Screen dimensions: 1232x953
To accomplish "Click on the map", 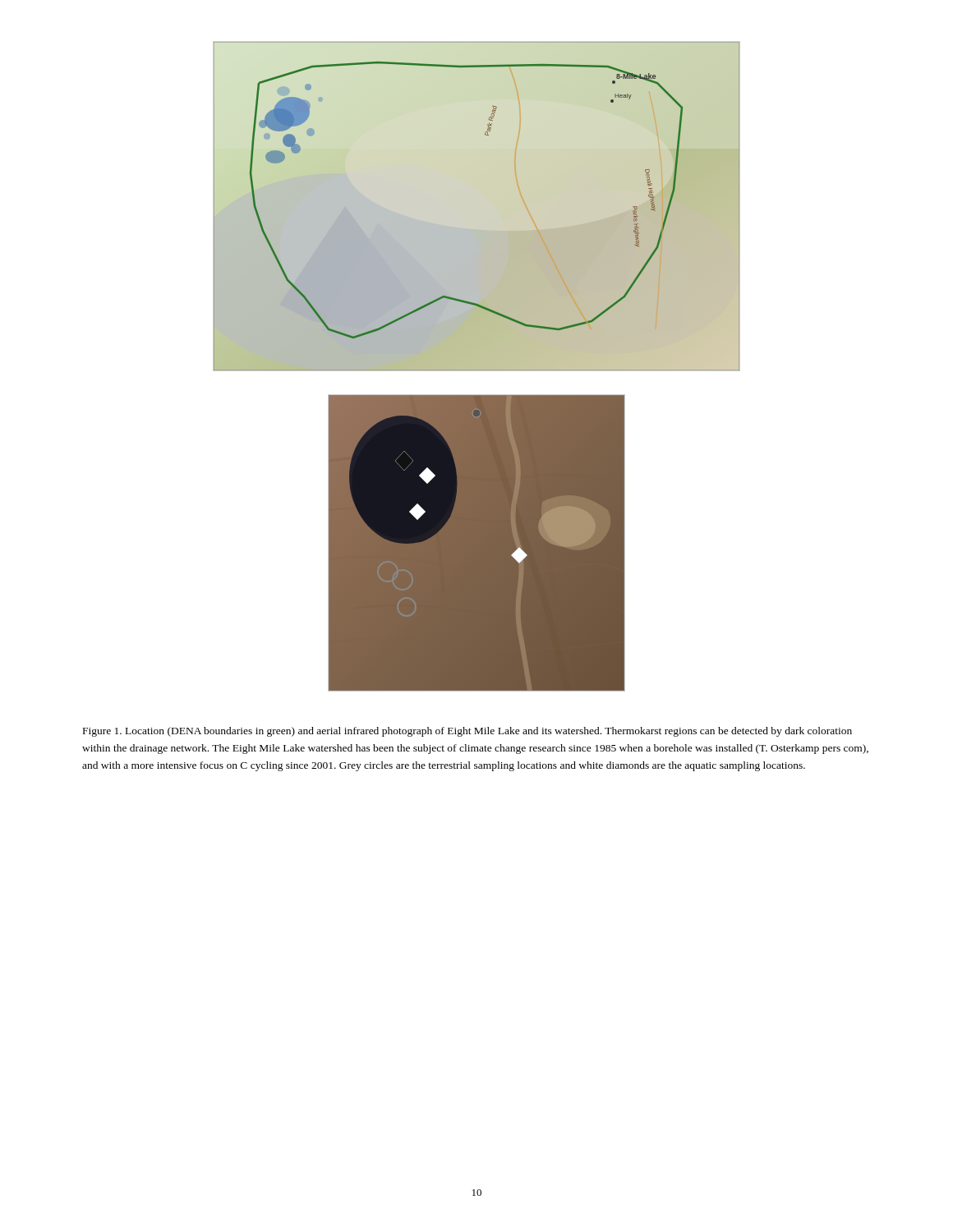I will point(476,206).
